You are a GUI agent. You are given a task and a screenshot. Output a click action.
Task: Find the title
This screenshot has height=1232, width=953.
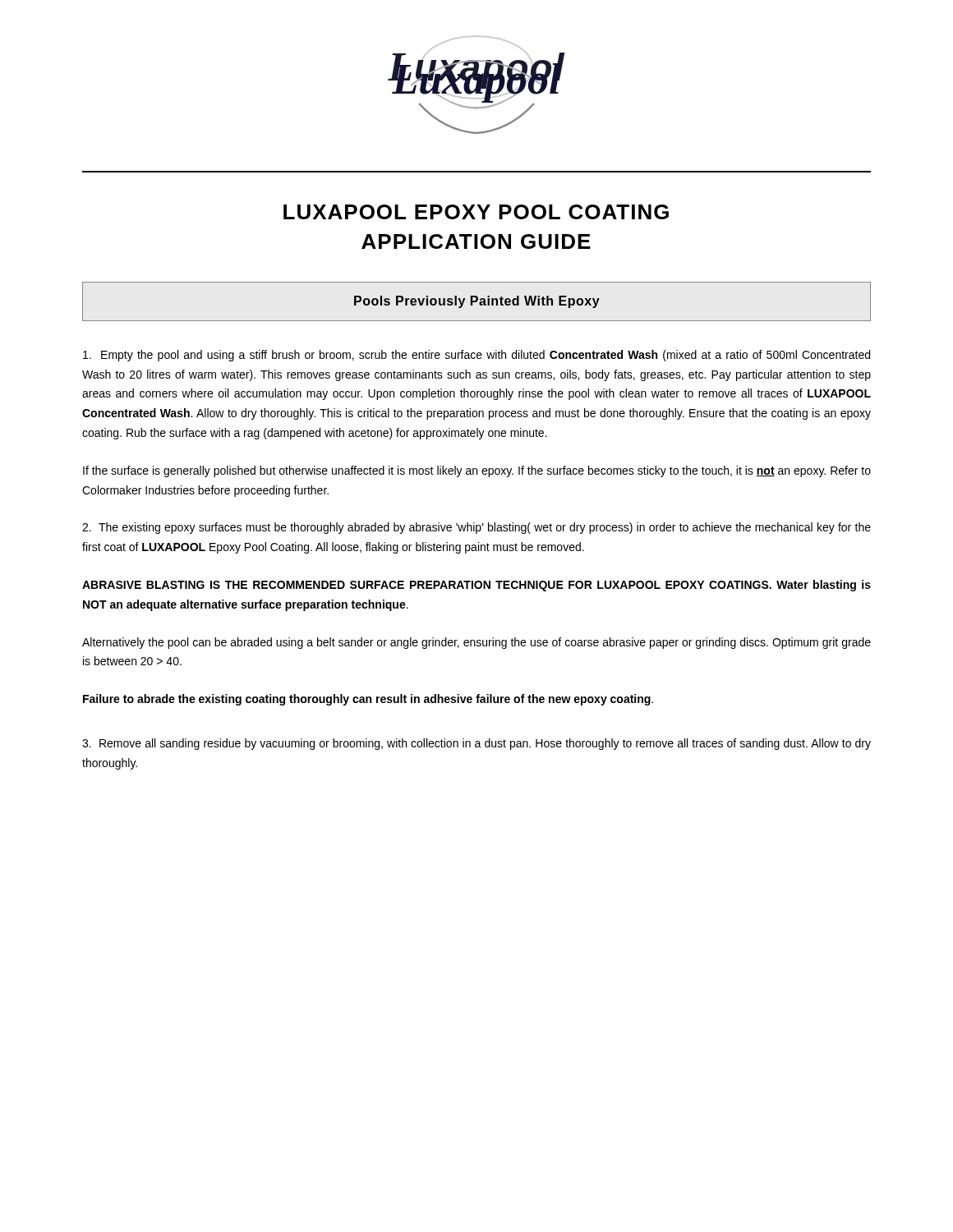click(x=476, y=227)
